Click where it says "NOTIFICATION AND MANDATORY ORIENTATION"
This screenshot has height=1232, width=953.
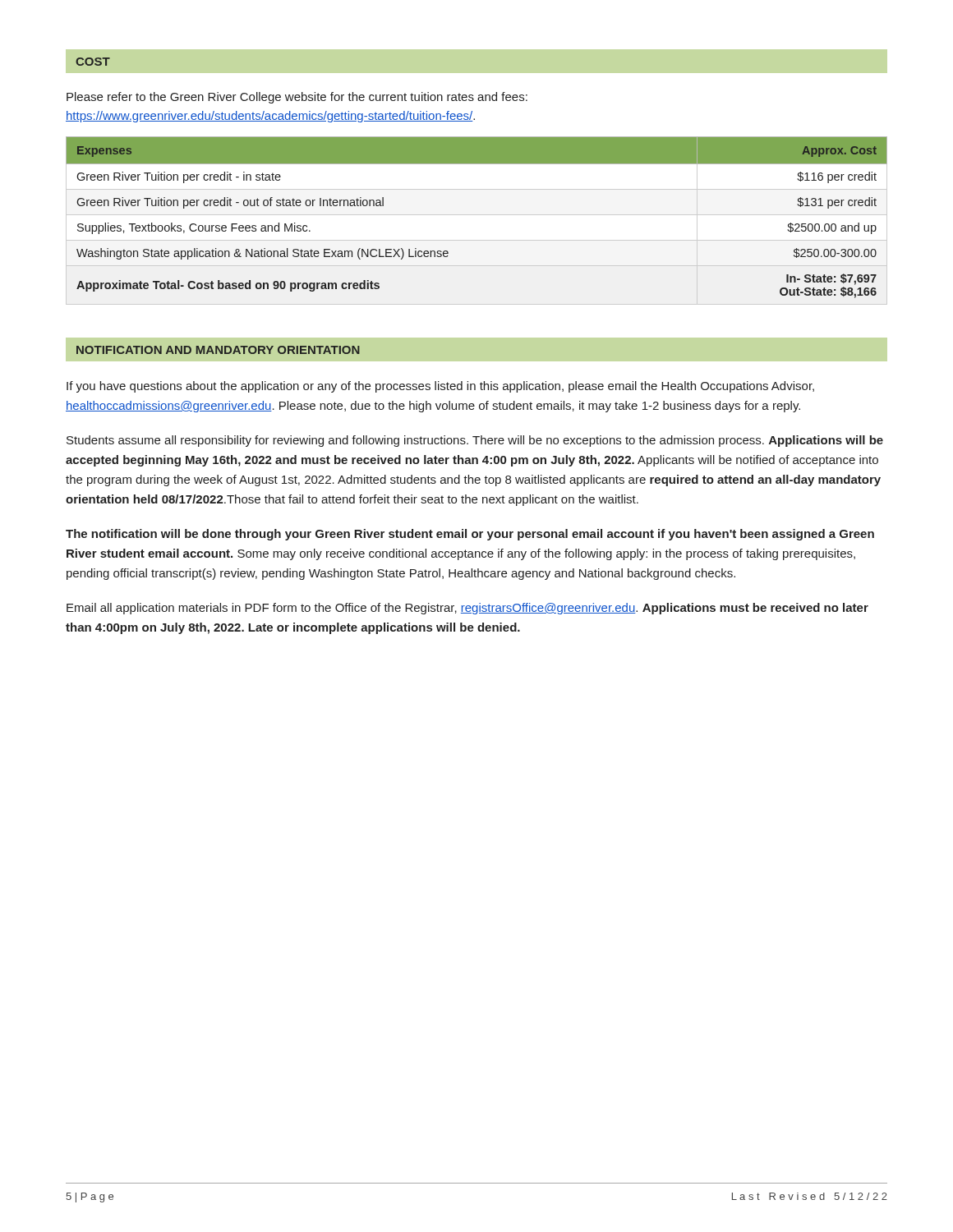(x=218, y=350)
